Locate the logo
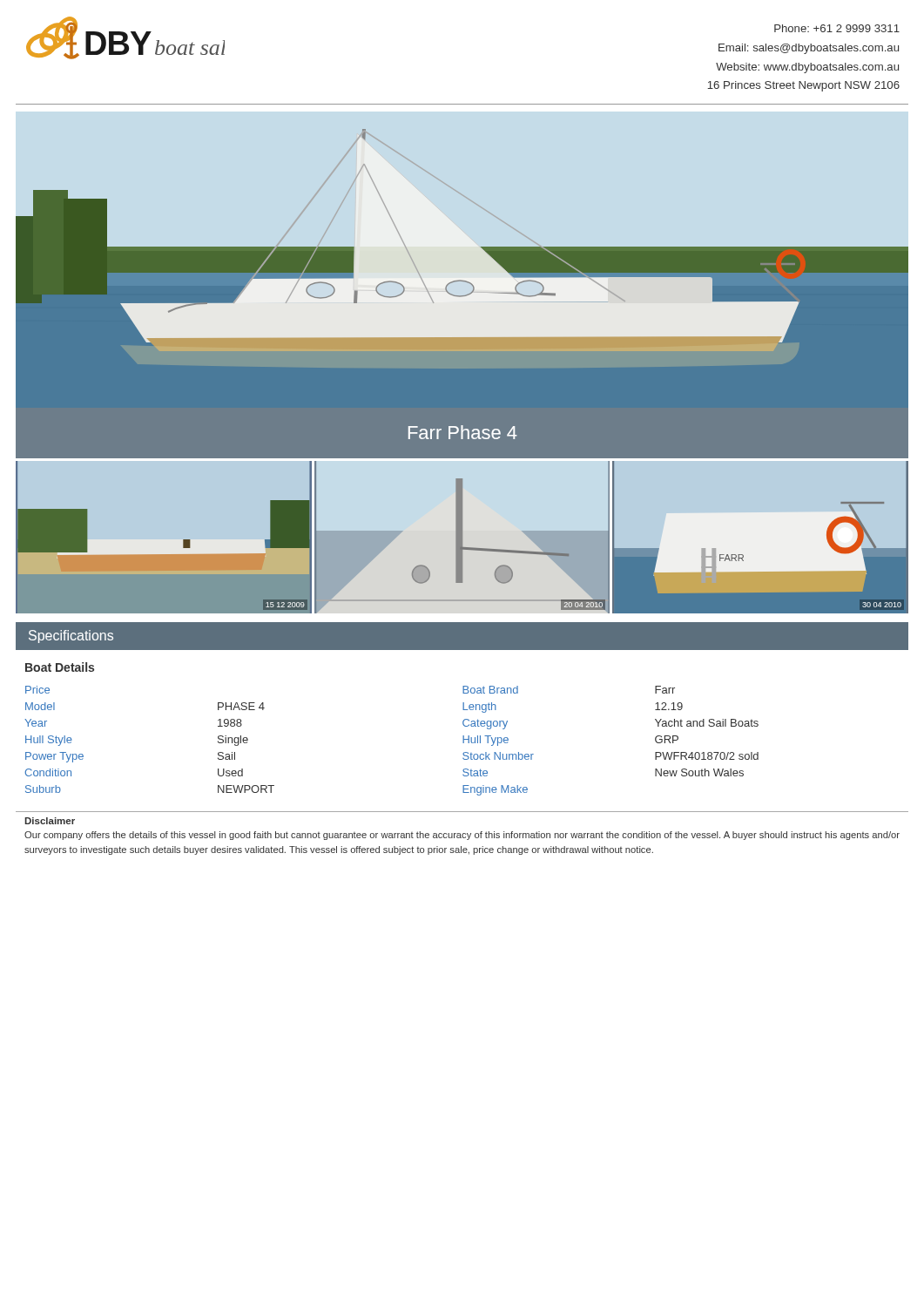The image size is (924, 1307). (125, 46)
